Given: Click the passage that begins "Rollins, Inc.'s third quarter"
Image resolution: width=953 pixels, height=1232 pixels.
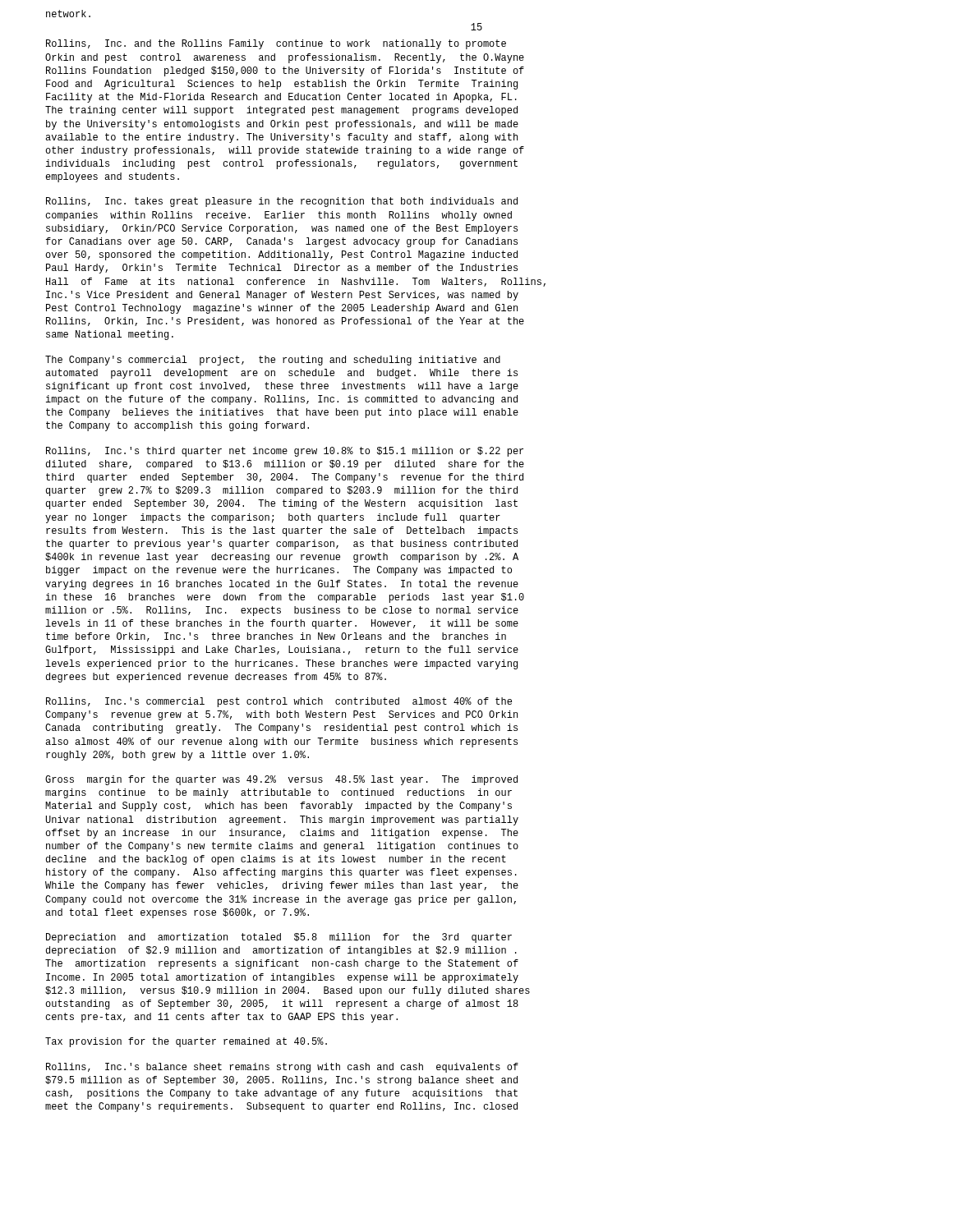Looking at the screenshot, I should (285, 564).
